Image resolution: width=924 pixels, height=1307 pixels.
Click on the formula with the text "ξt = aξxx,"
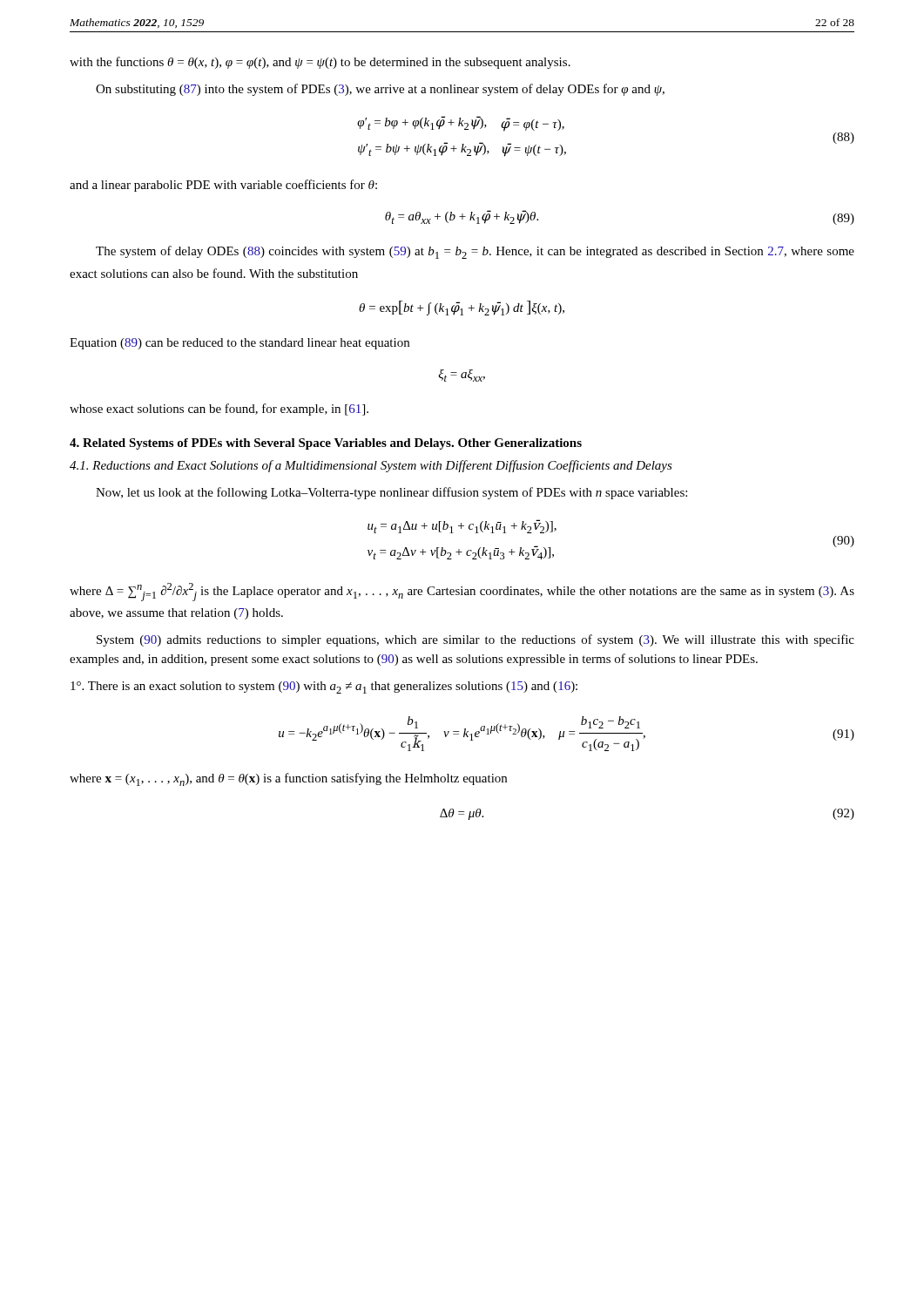[462, 376]
